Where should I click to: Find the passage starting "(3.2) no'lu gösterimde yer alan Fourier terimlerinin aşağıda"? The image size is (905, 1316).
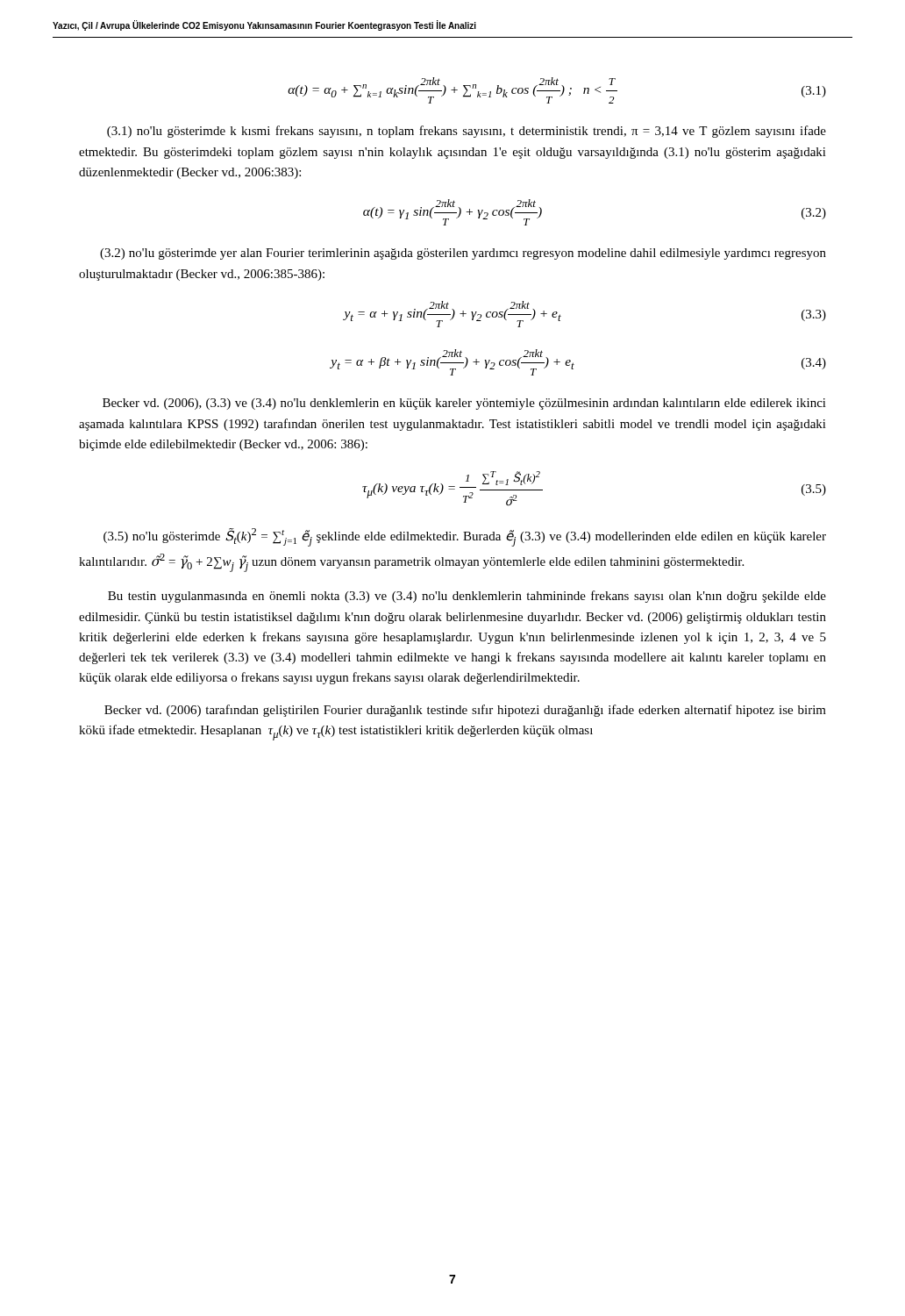(452, 263)
